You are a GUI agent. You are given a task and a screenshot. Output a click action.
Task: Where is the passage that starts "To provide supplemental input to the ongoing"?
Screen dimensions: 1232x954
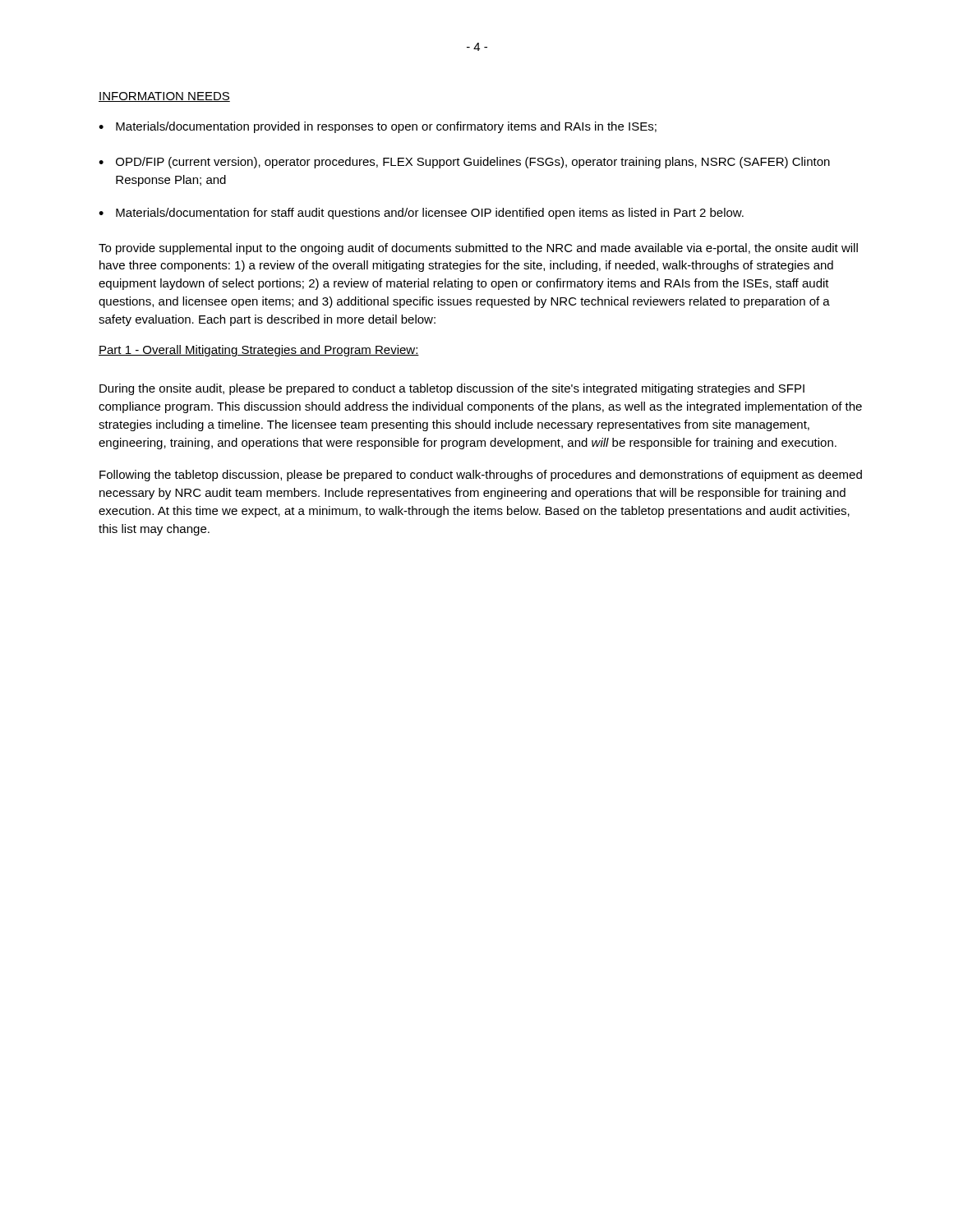pyautogui.click(x=479, y=283)
